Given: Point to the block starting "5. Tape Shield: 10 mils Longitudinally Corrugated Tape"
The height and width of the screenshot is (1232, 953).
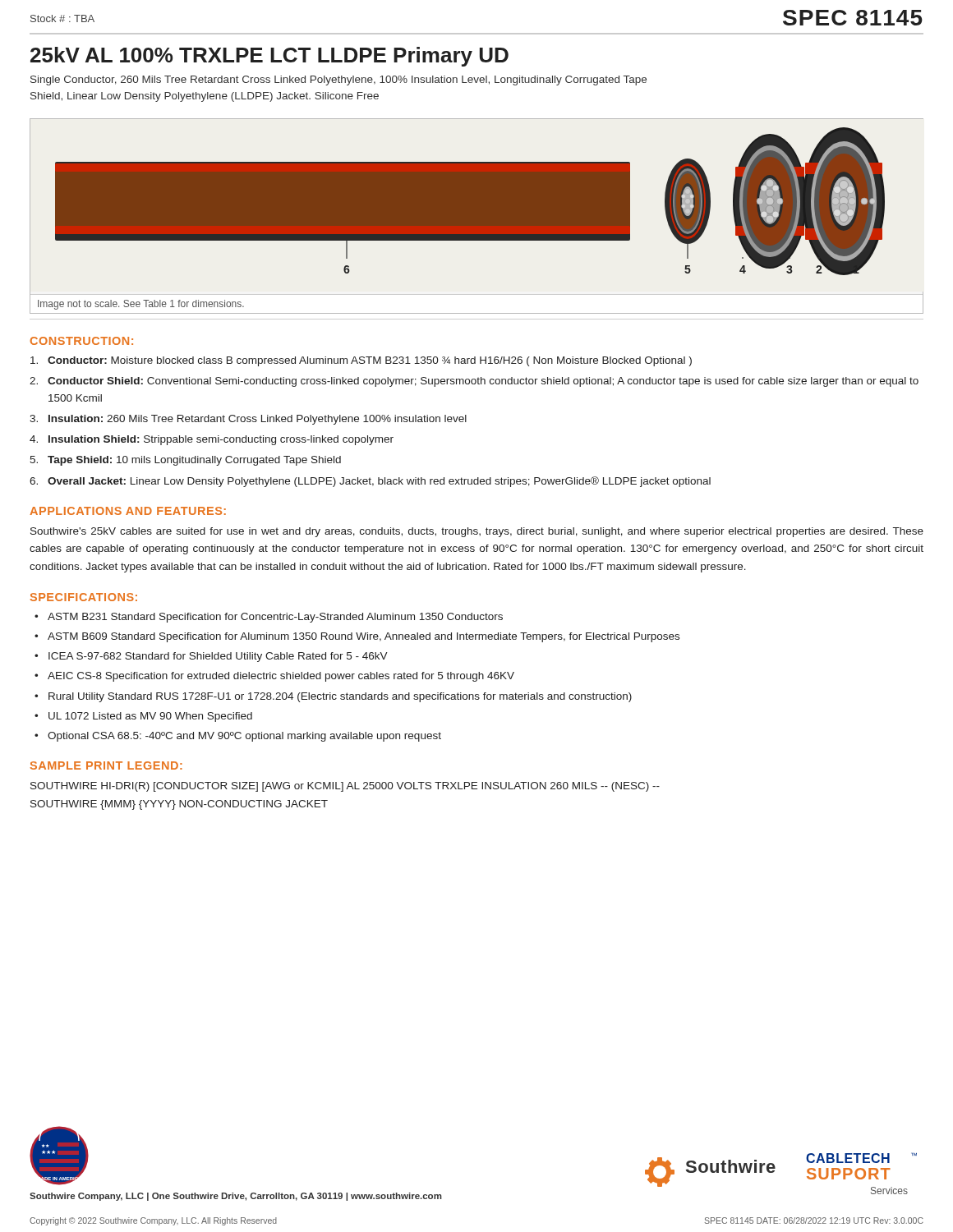Looking at the screenshot, I should [x=185, y=460].
